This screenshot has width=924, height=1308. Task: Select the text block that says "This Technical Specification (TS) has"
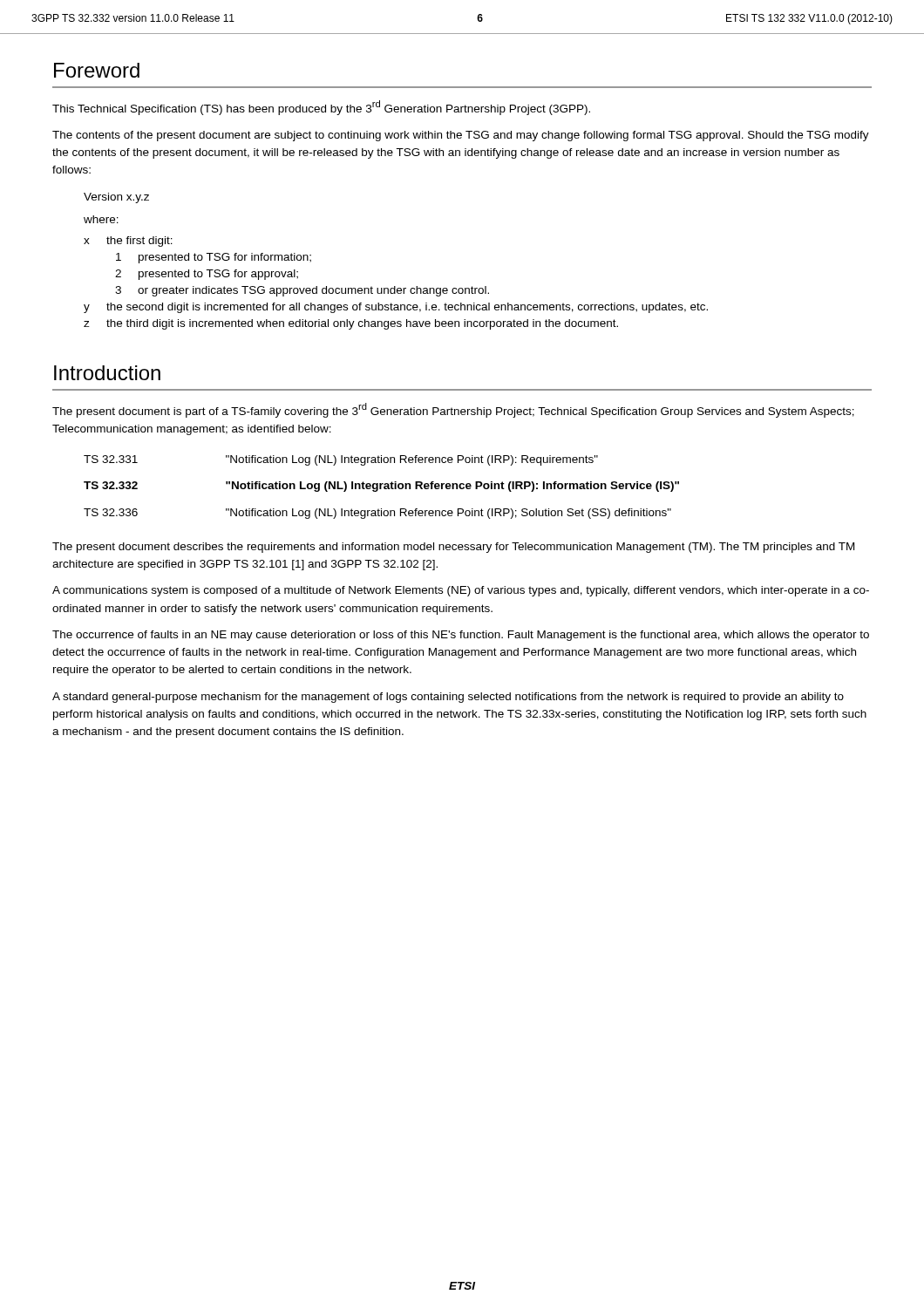322,107
